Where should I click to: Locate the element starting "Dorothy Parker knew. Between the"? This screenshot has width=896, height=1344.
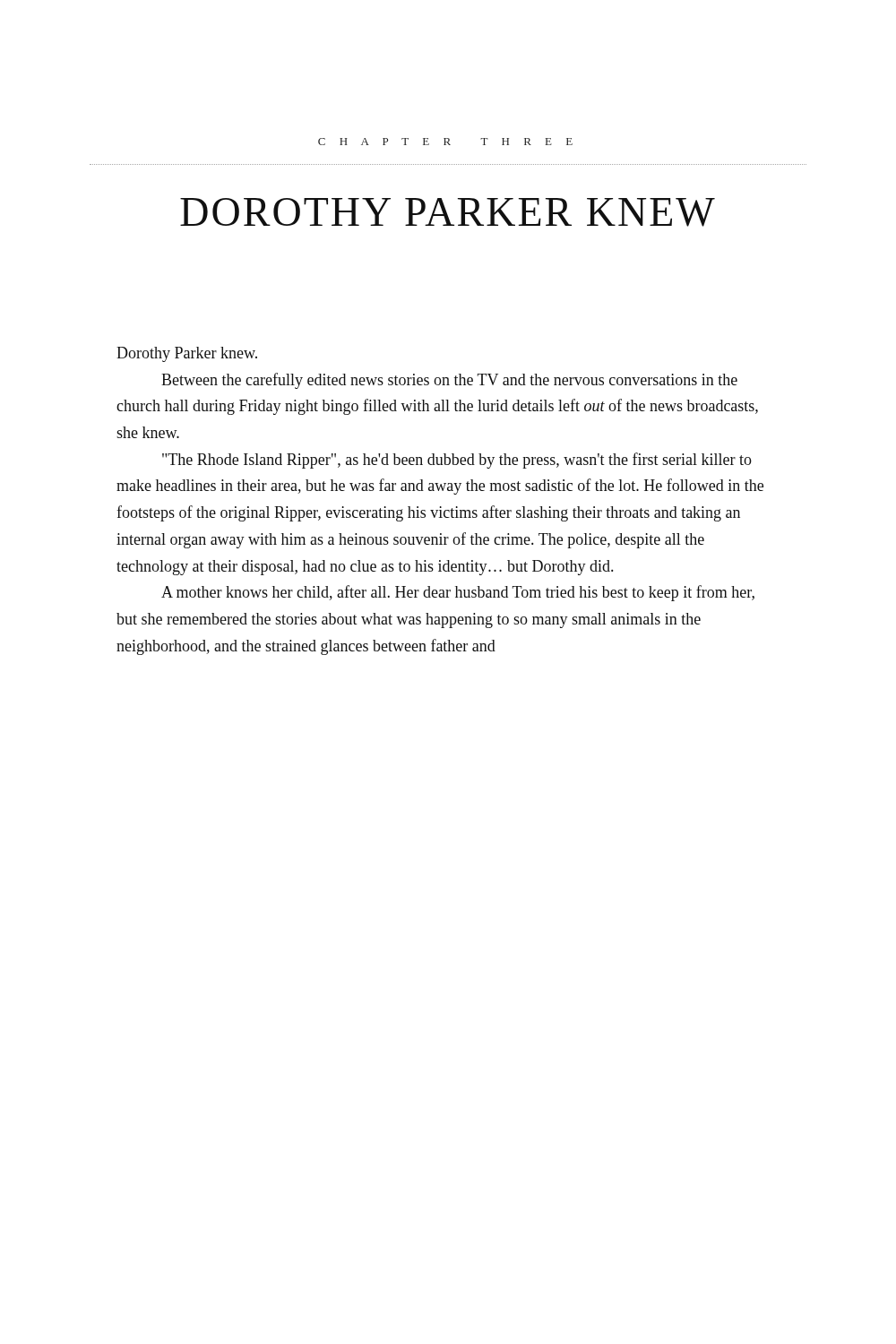[448, 500]
